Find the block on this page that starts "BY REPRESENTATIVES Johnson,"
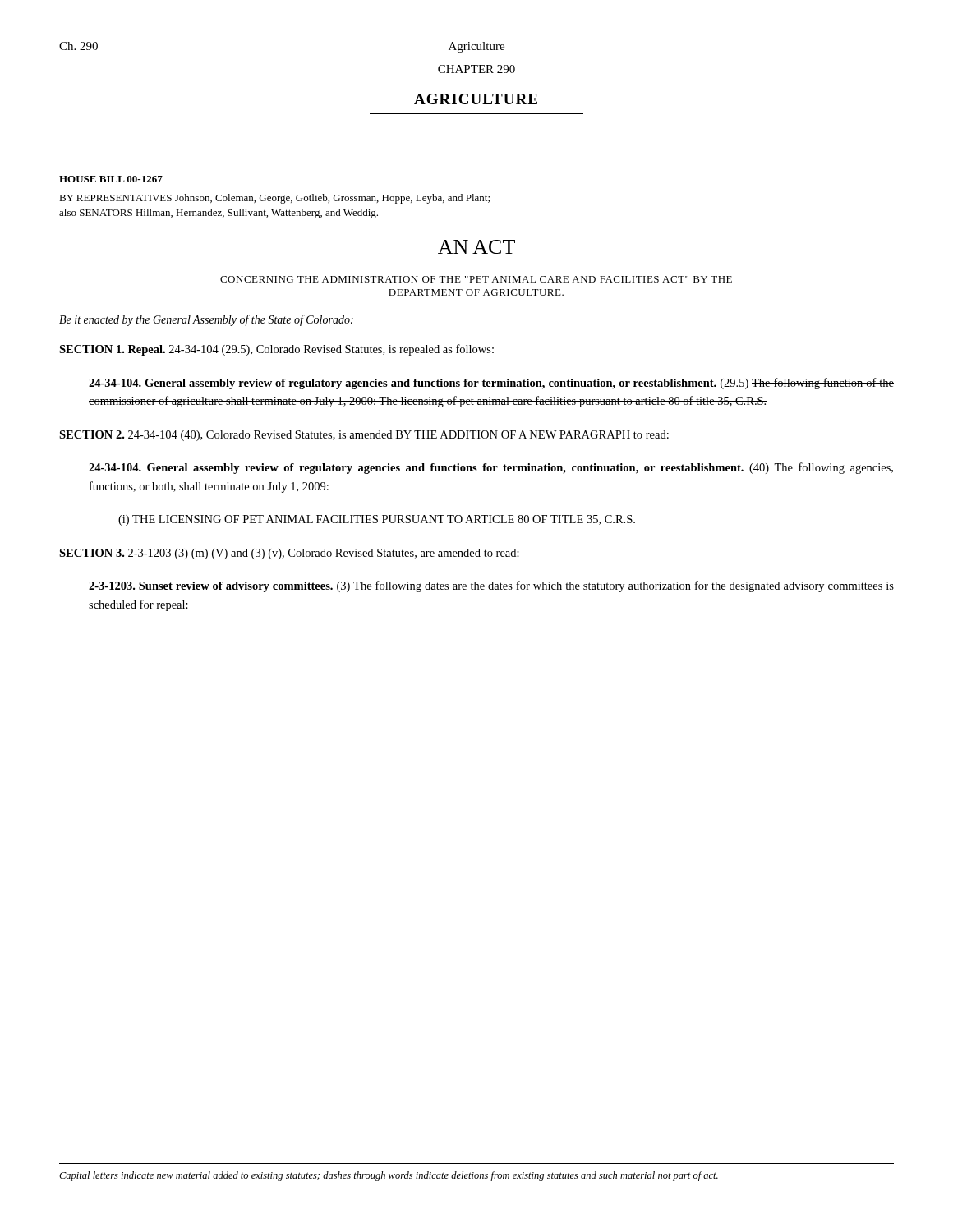 (275, 205)
